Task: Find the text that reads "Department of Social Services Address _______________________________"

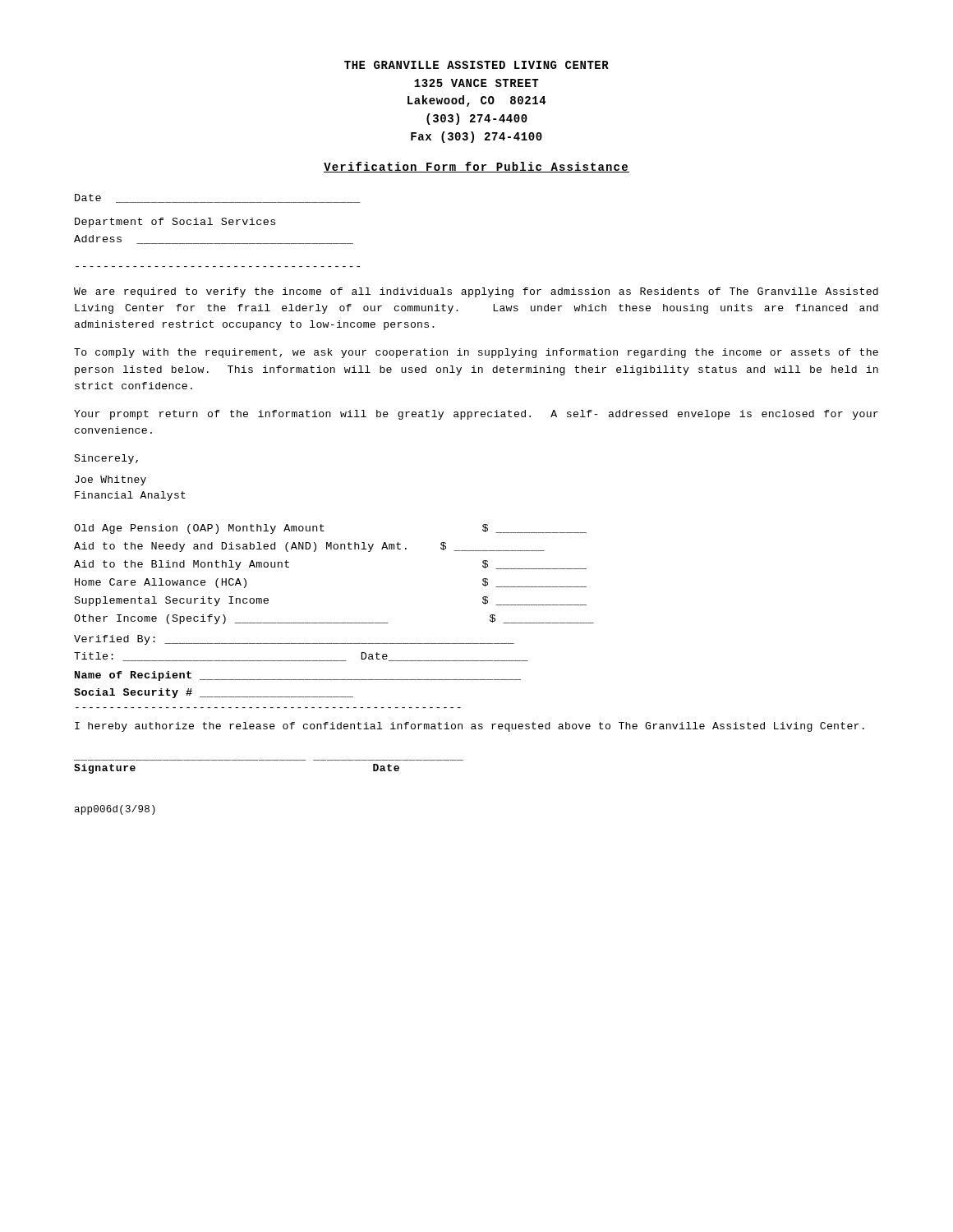Action: coord(214,231)
